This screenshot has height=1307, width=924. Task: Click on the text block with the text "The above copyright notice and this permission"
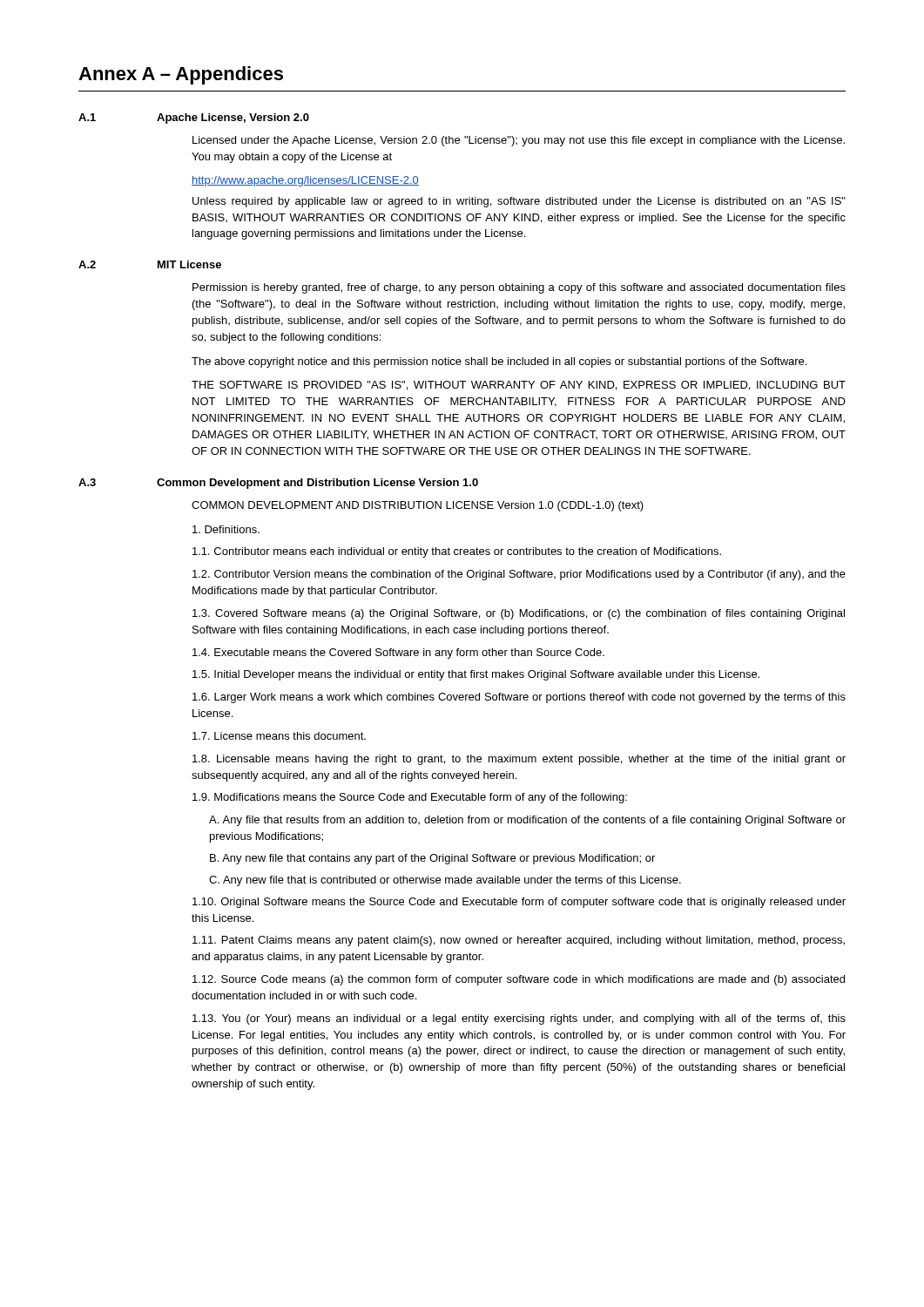click(x=519, y=362)
